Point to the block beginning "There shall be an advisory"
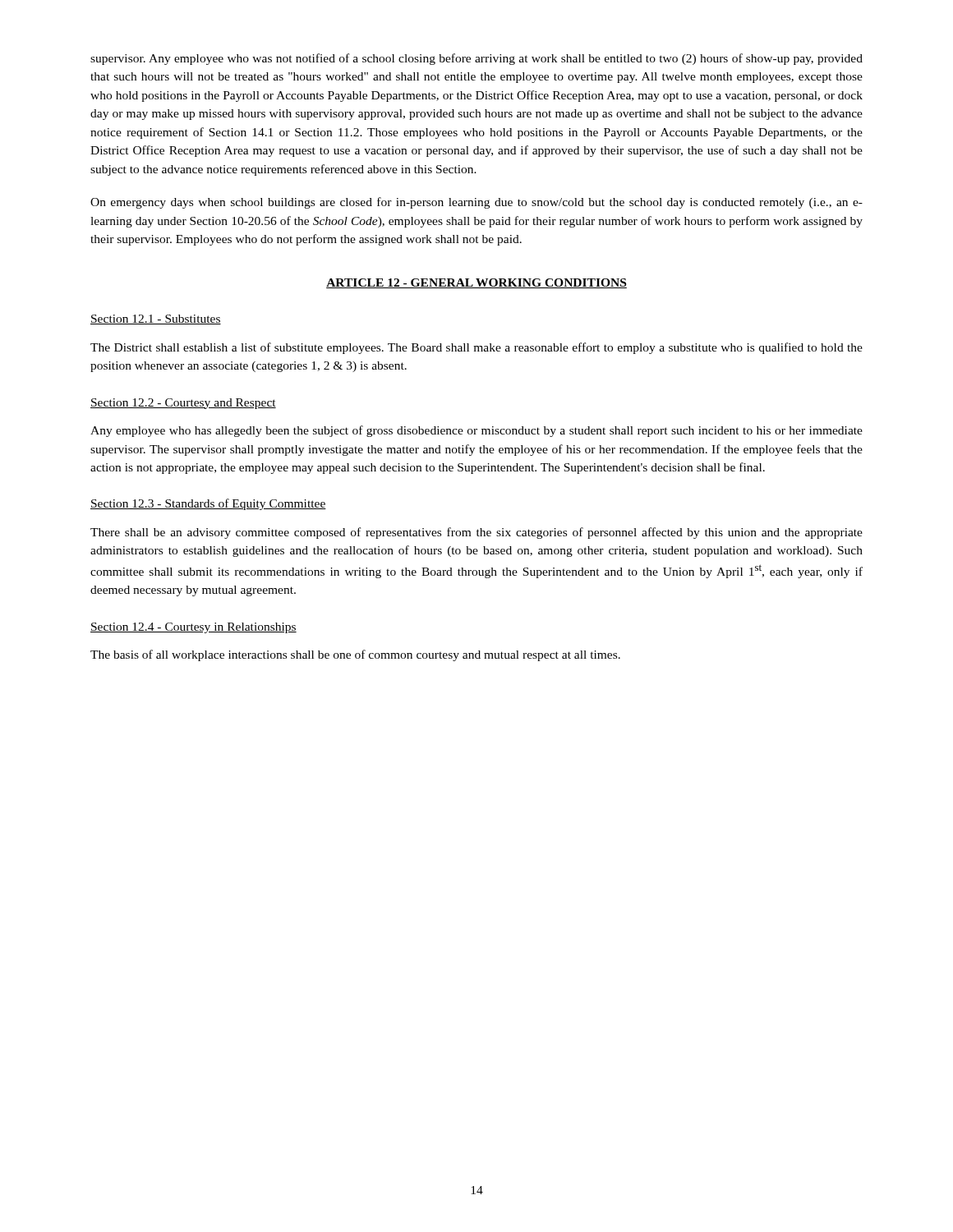The height and width of the screenshot is (1232, 953). click(476, 561)
